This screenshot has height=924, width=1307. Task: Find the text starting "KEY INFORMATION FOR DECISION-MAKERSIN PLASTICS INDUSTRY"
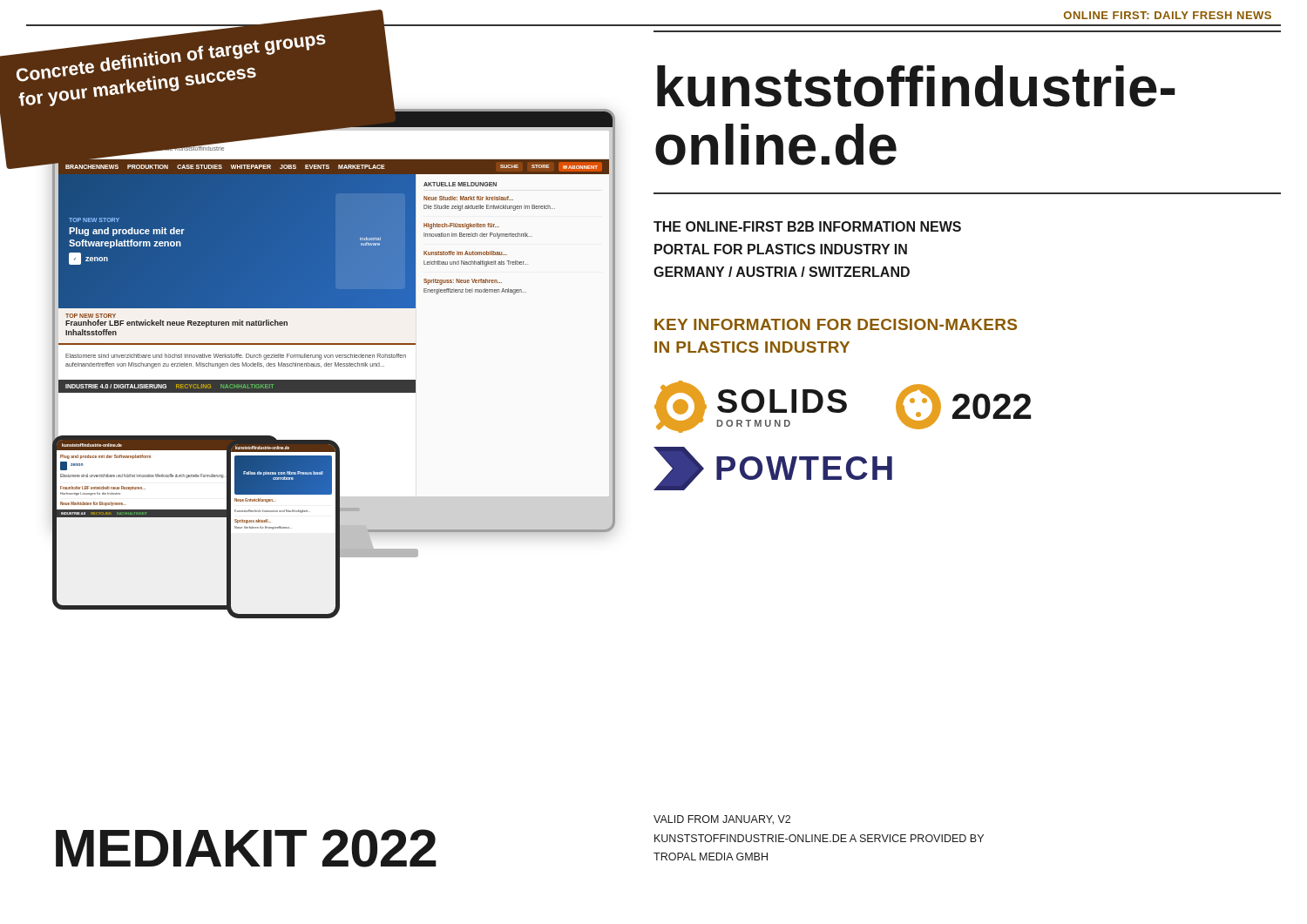click(836, 336)
